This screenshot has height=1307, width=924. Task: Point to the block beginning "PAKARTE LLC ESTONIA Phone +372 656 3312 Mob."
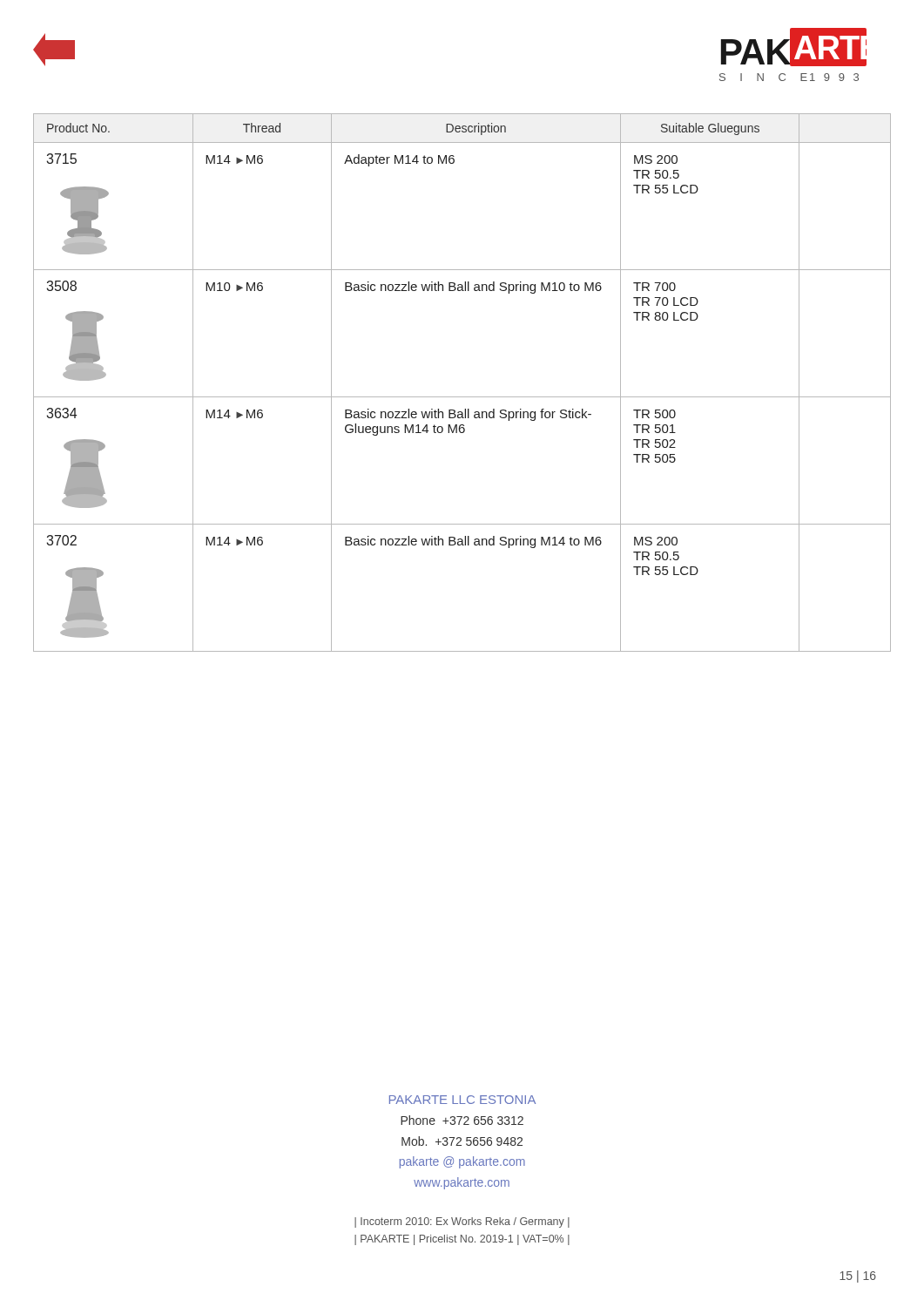click(462, 1141)
